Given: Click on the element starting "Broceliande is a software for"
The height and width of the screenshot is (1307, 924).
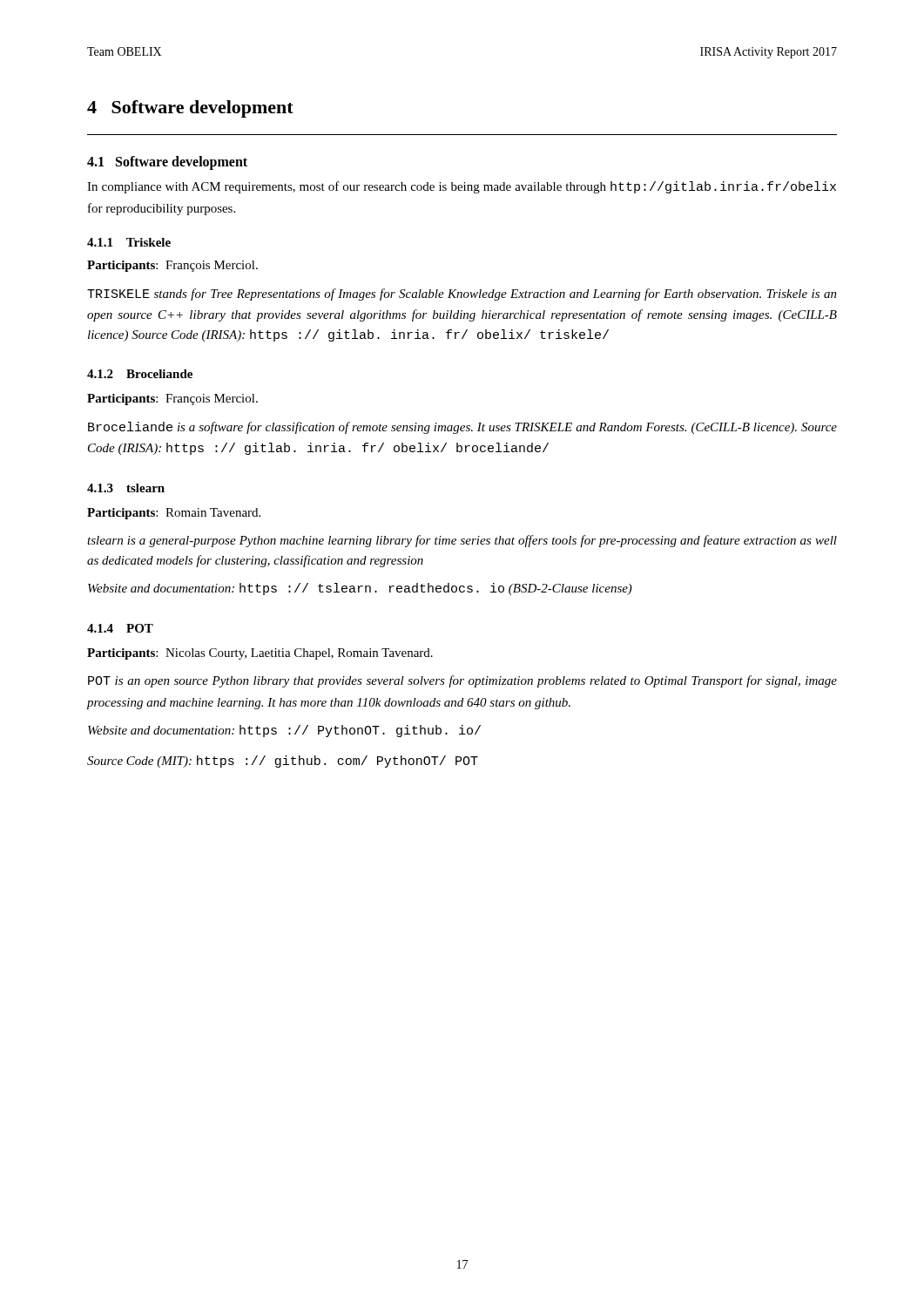Looking at the screenshot, I should (x=462, y=438).
